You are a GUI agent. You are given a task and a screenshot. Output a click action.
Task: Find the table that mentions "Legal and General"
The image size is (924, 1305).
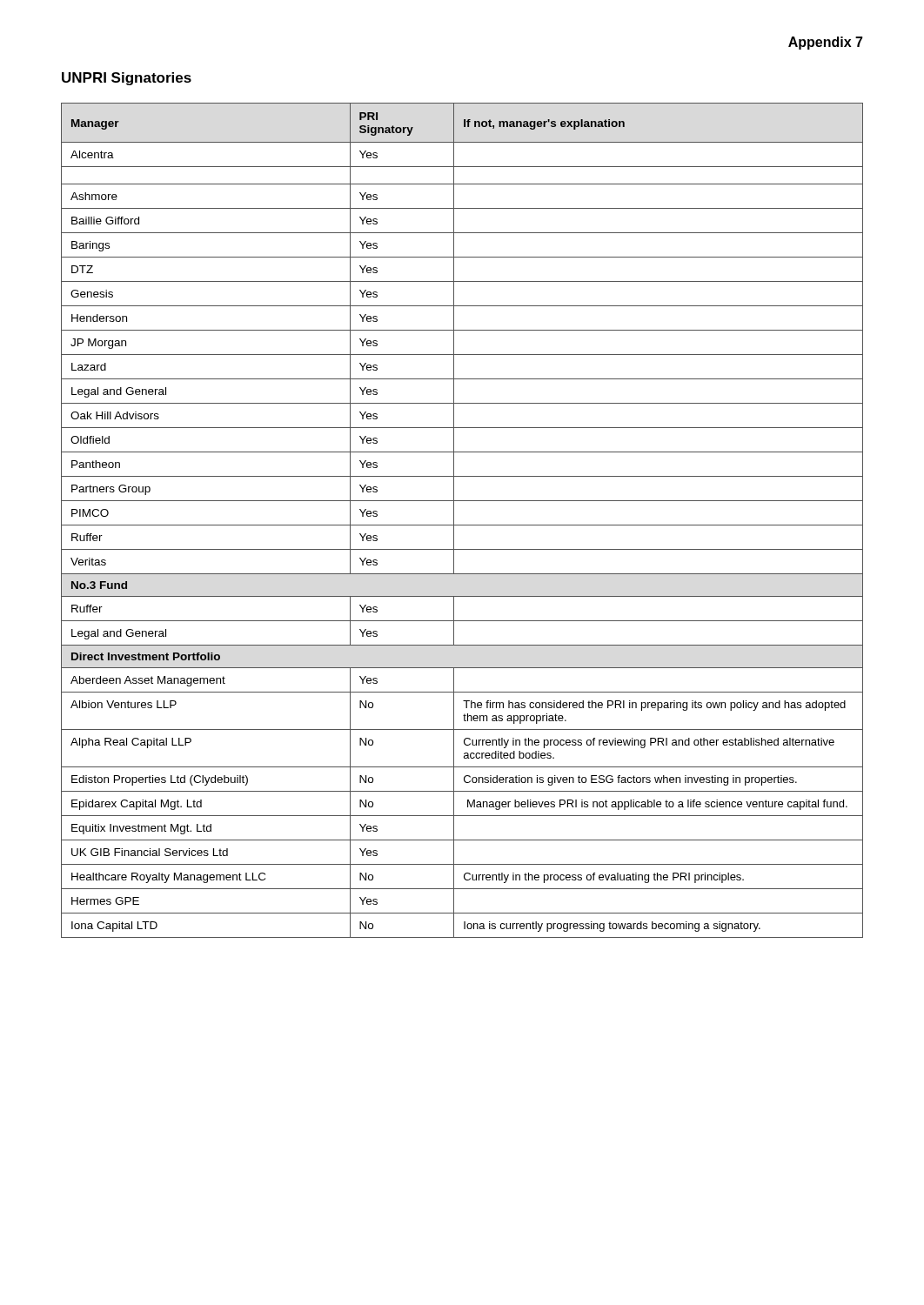click(462, 520)
